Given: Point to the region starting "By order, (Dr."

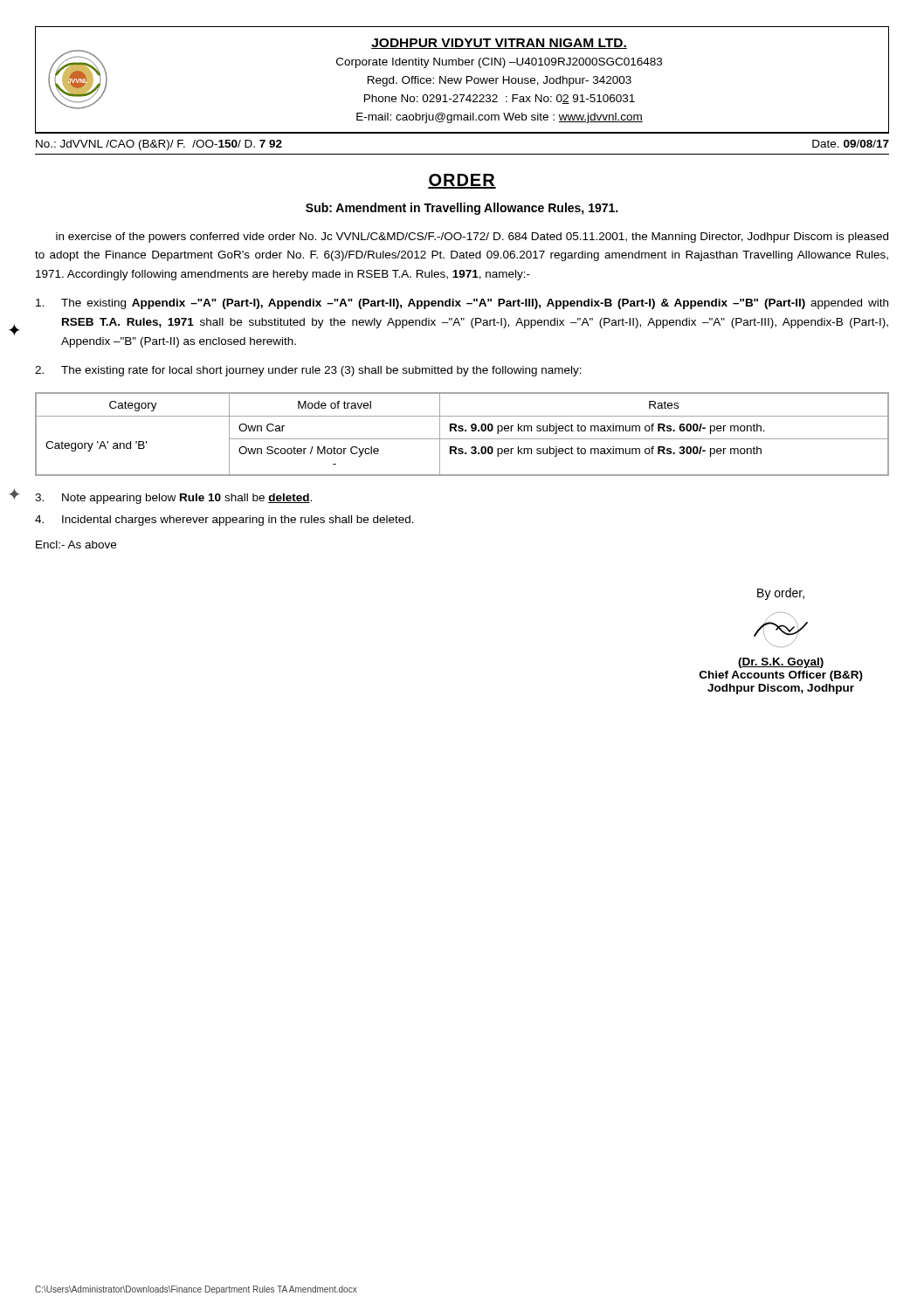Looking at the screenshot, I should [x=781, y=640].
